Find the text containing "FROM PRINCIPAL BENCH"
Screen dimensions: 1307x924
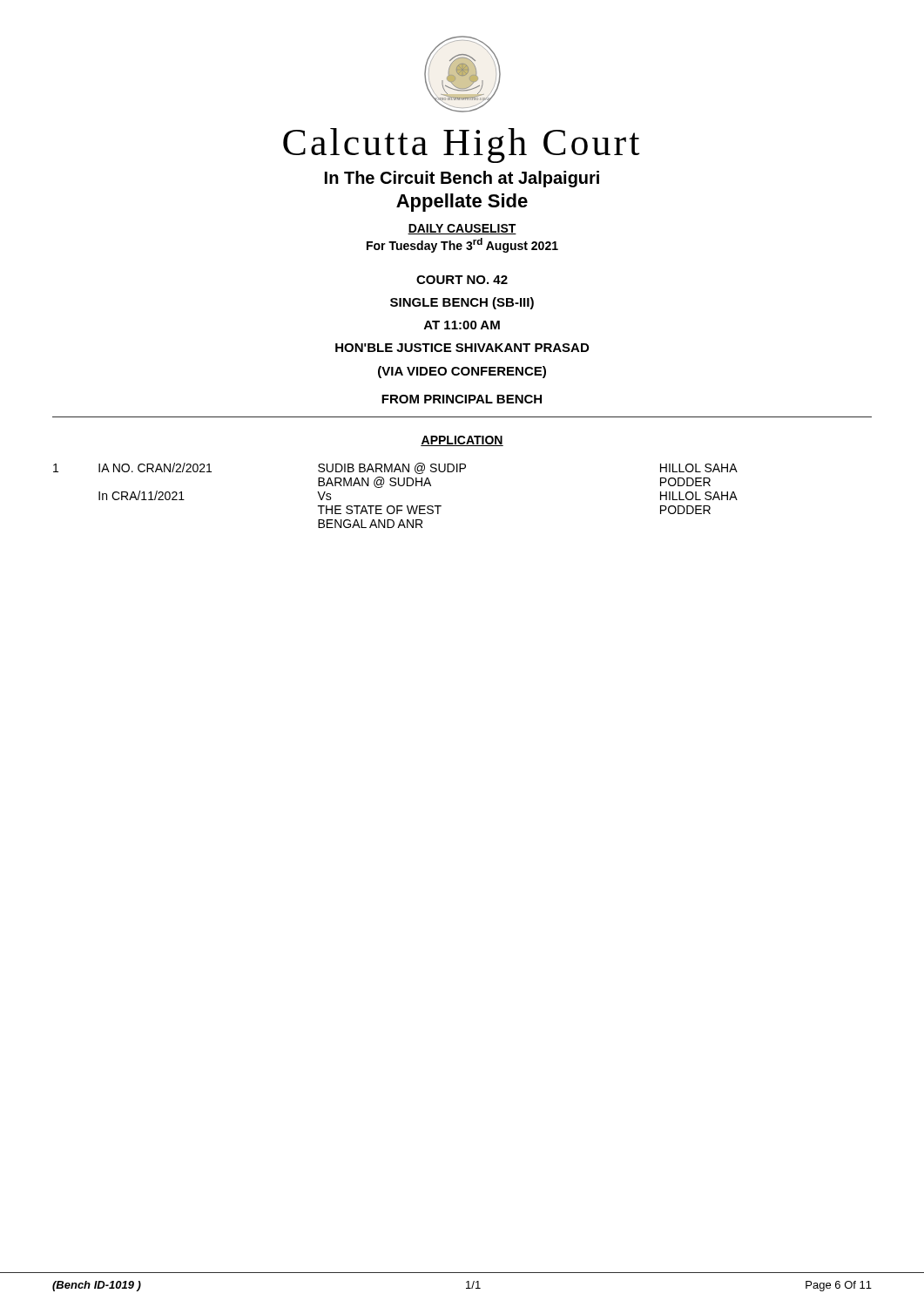[462, 399]
